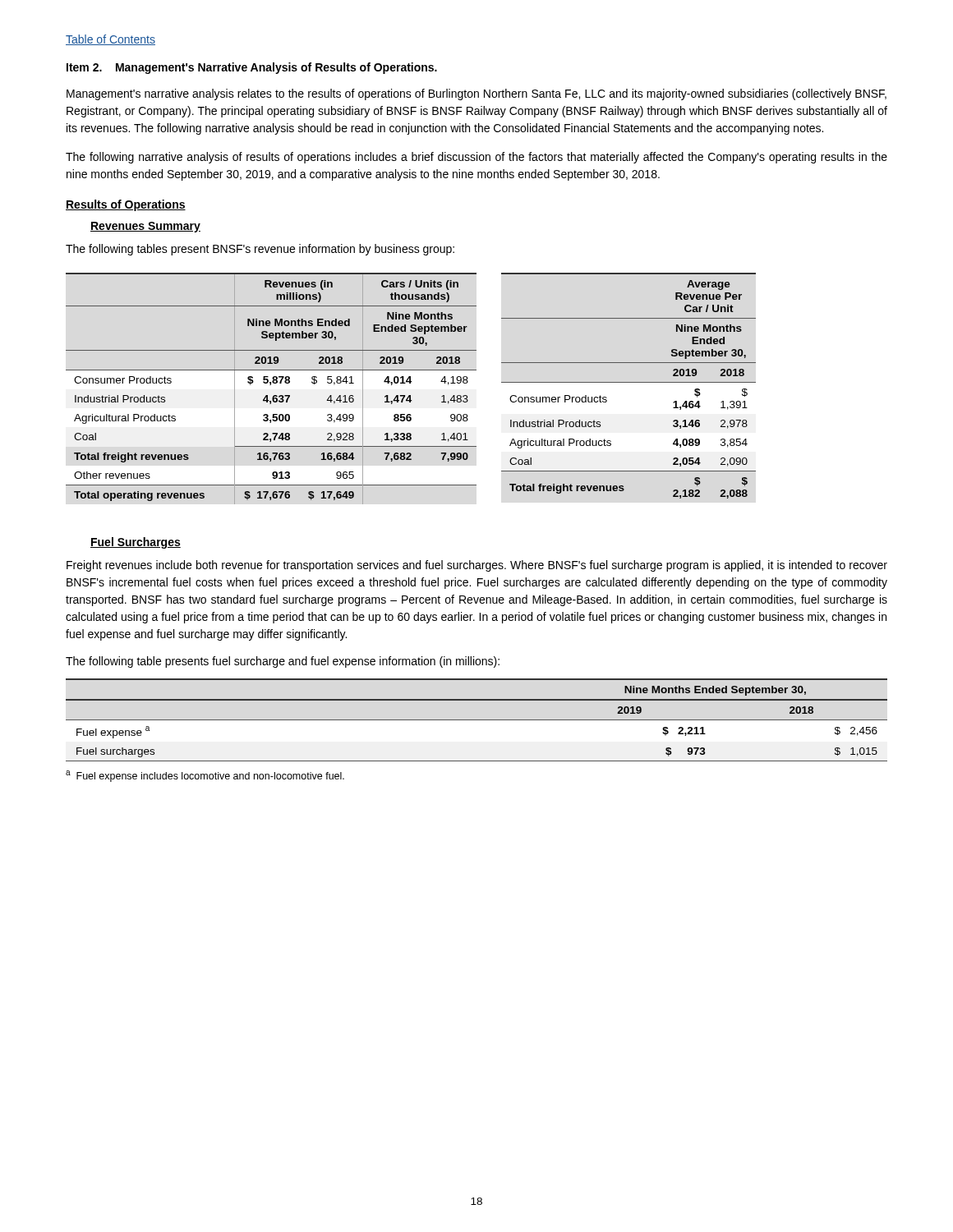Select the text block containing "Management's narrative analysis relates to the results of"
Image resolution: width=953 pixels, height=1232 pixels.
coord(476,111)
